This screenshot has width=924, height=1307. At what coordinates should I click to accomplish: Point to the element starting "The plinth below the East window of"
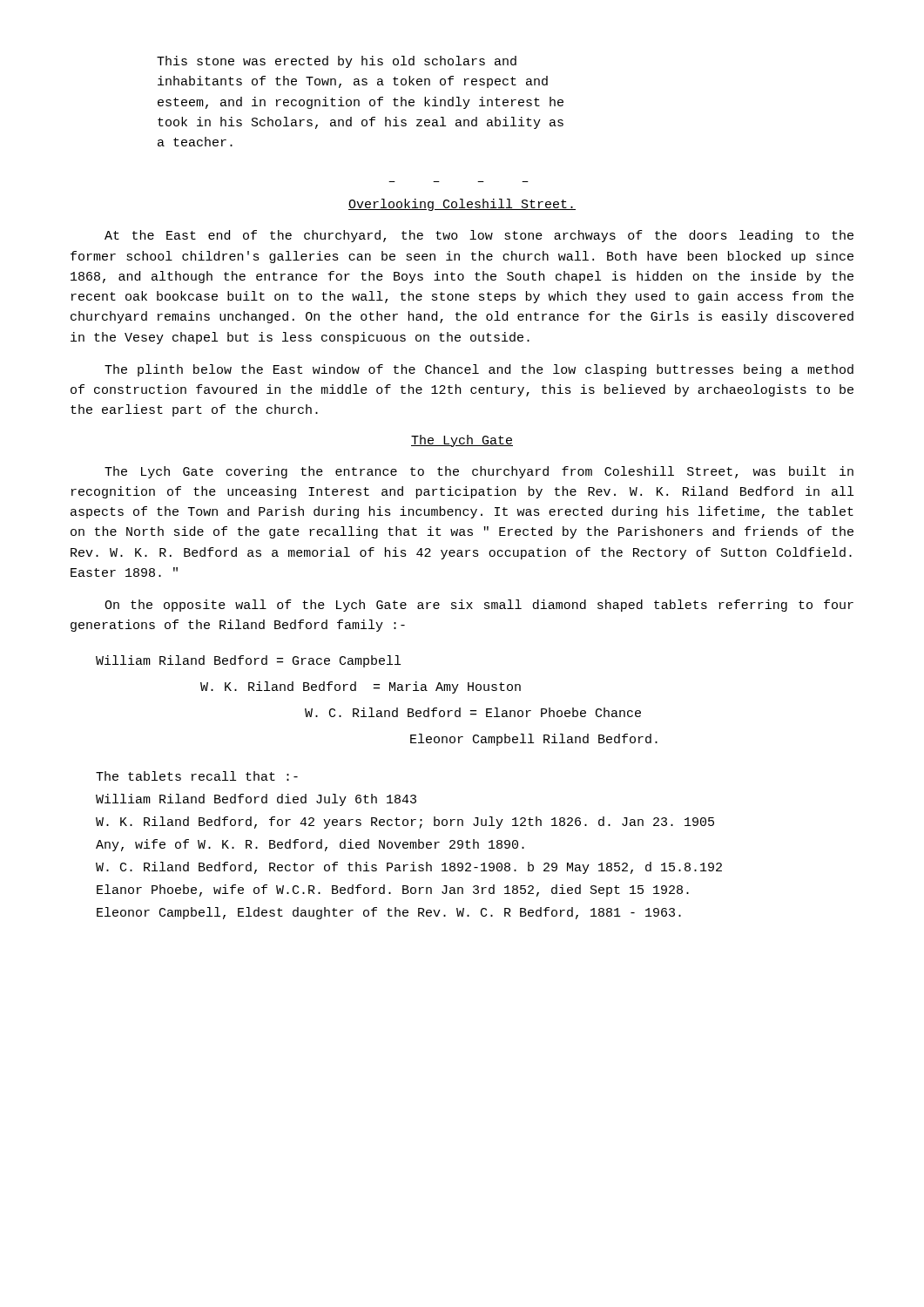(462, 391)
